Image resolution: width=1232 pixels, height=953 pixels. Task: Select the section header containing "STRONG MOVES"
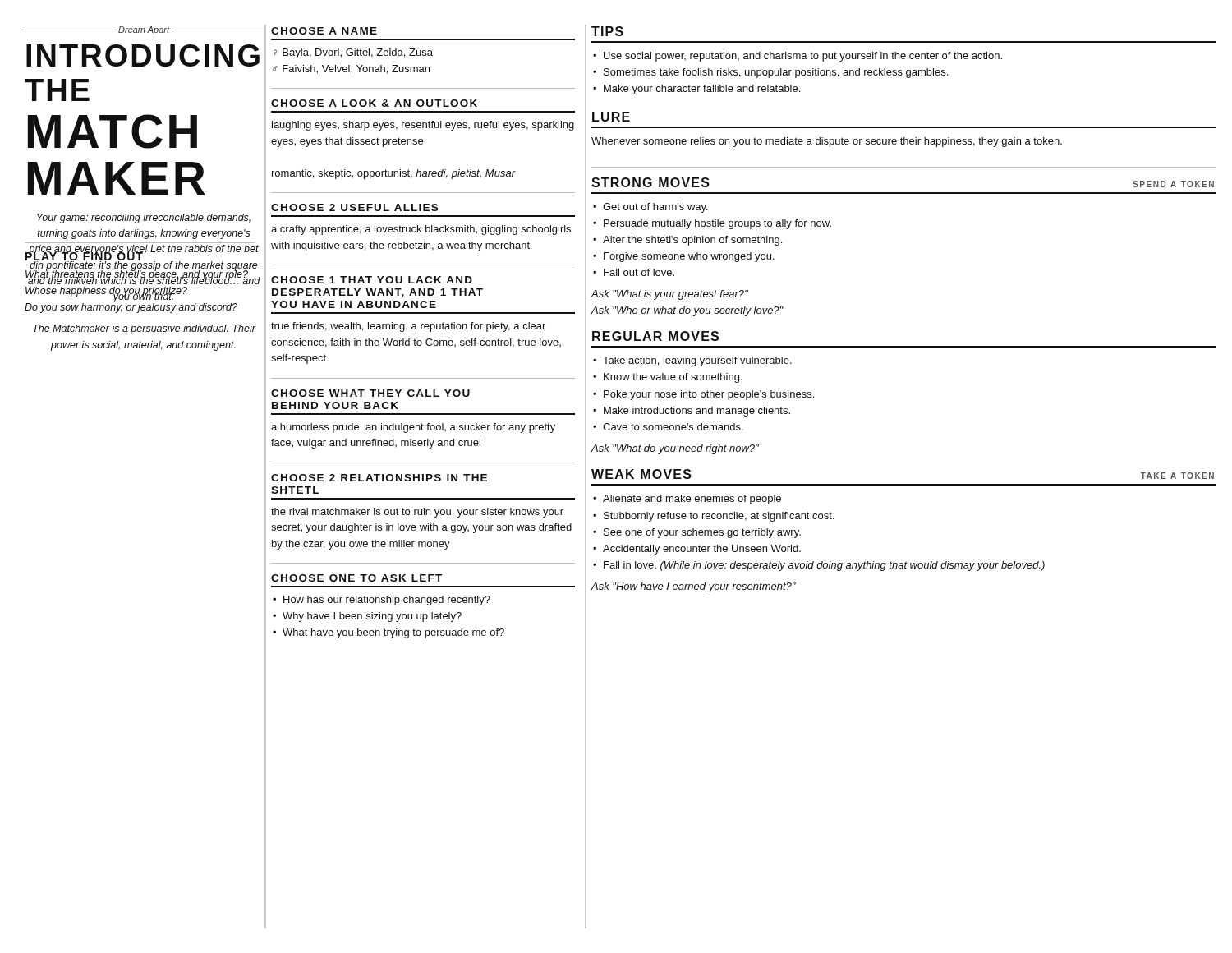click(651, 182)
